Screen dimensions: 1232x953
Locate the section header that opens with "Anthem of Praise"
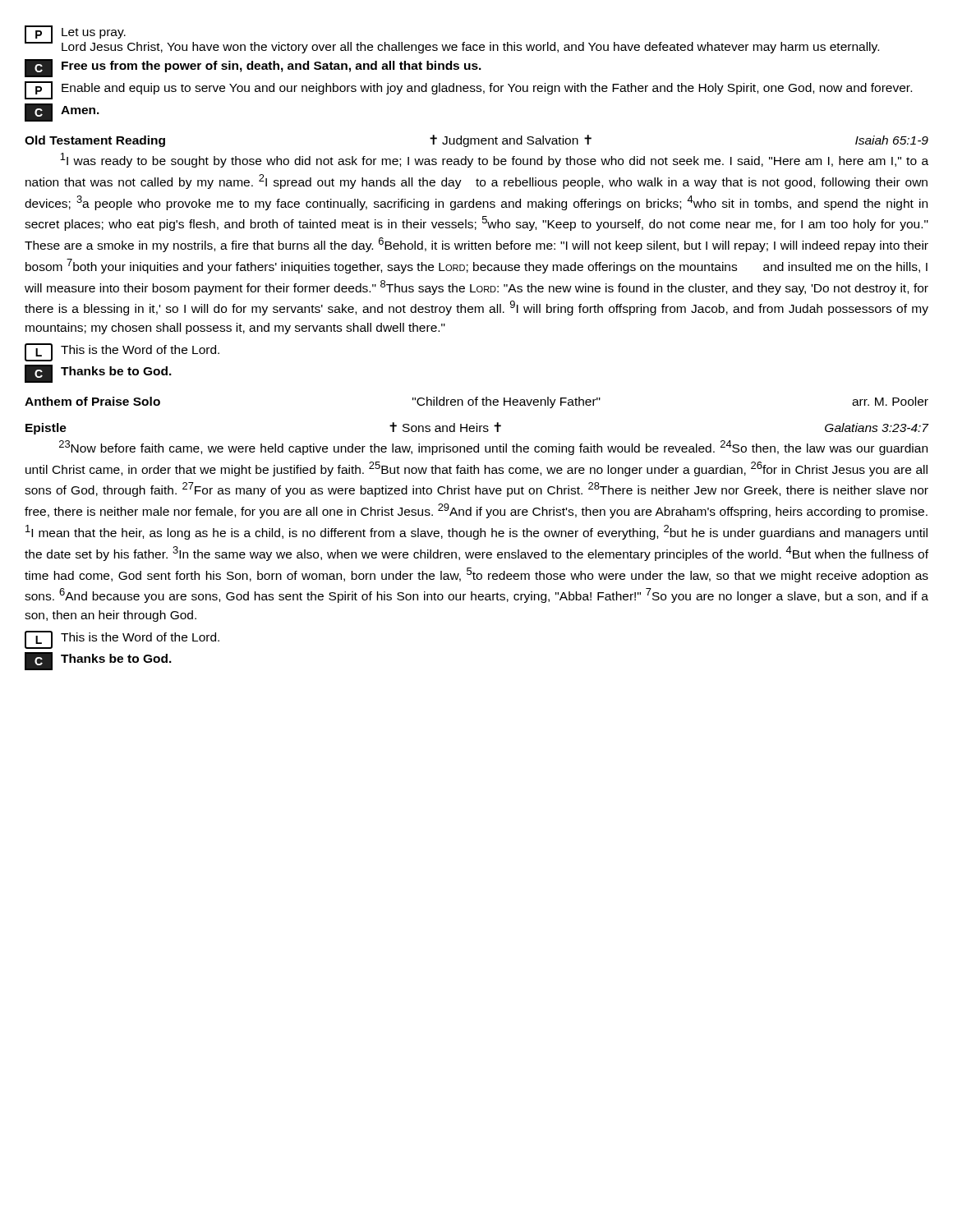pyautogui.click(x=476, y=402)
